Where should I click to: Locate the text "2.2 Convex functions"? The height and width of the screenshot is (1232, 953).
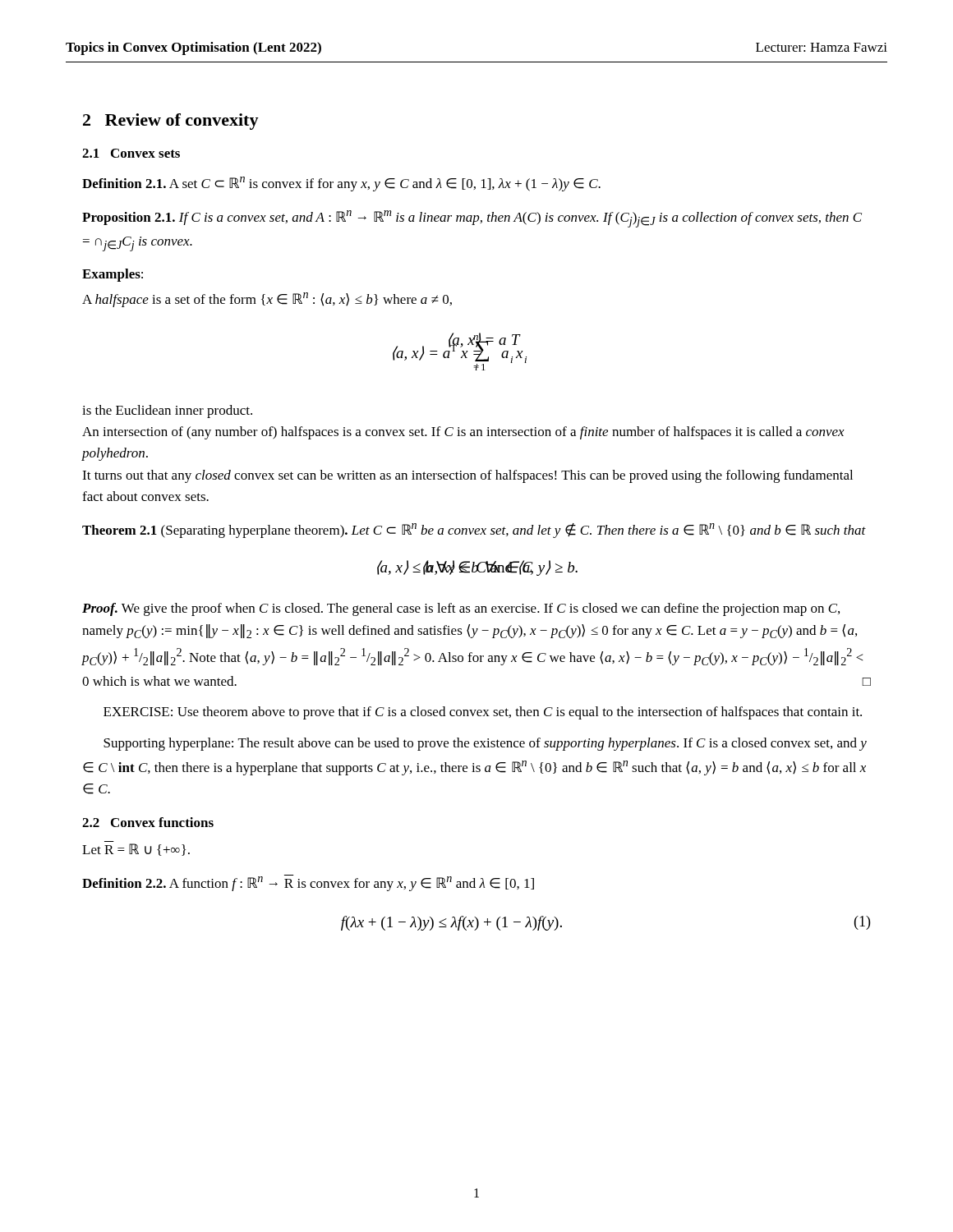[x=148, y=822]
